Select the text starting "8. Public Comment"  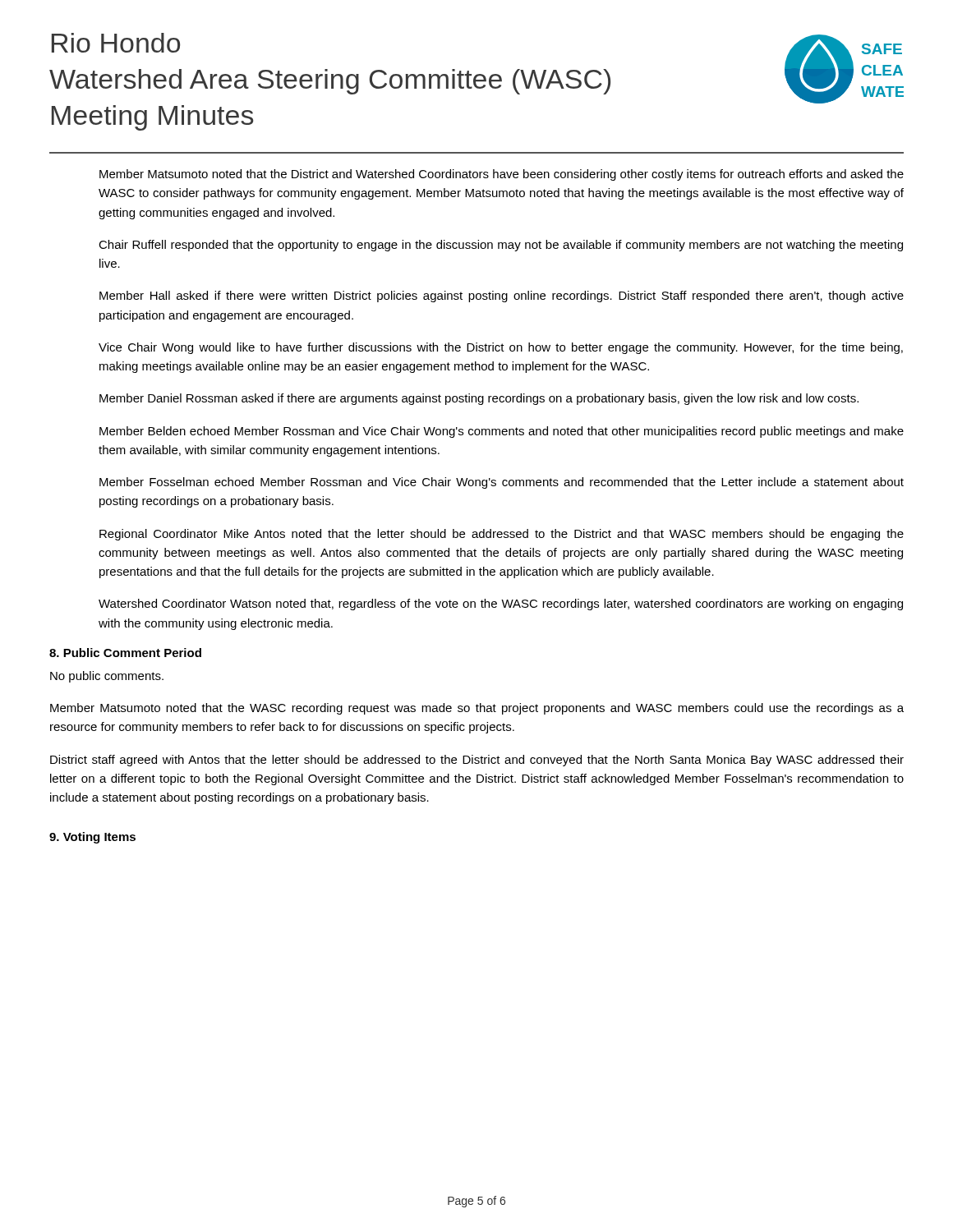click(126, 652)
